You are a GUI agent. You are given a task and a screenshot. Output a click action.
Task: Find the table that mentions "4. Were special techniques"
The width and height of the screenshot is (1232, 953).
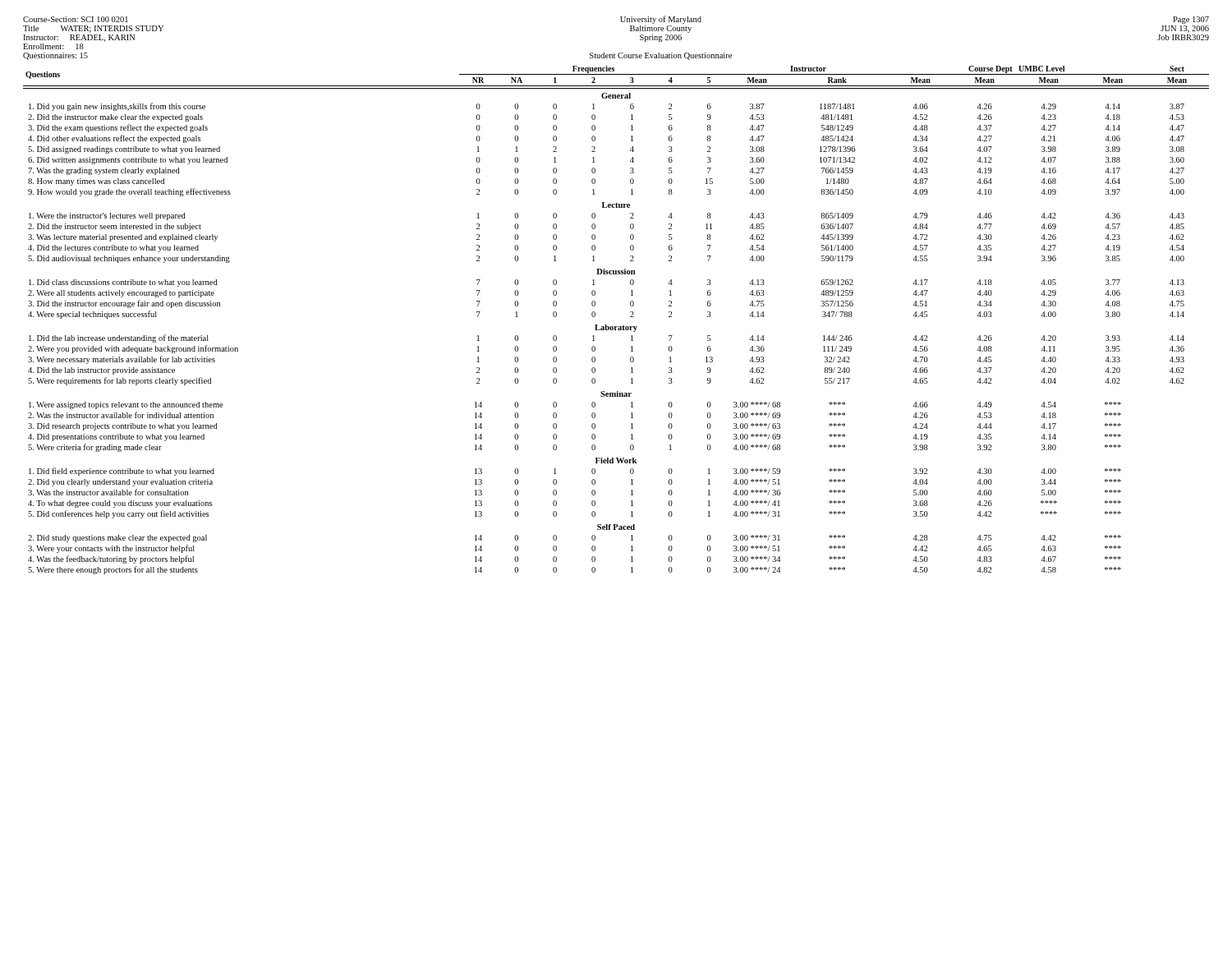[616, 319]
